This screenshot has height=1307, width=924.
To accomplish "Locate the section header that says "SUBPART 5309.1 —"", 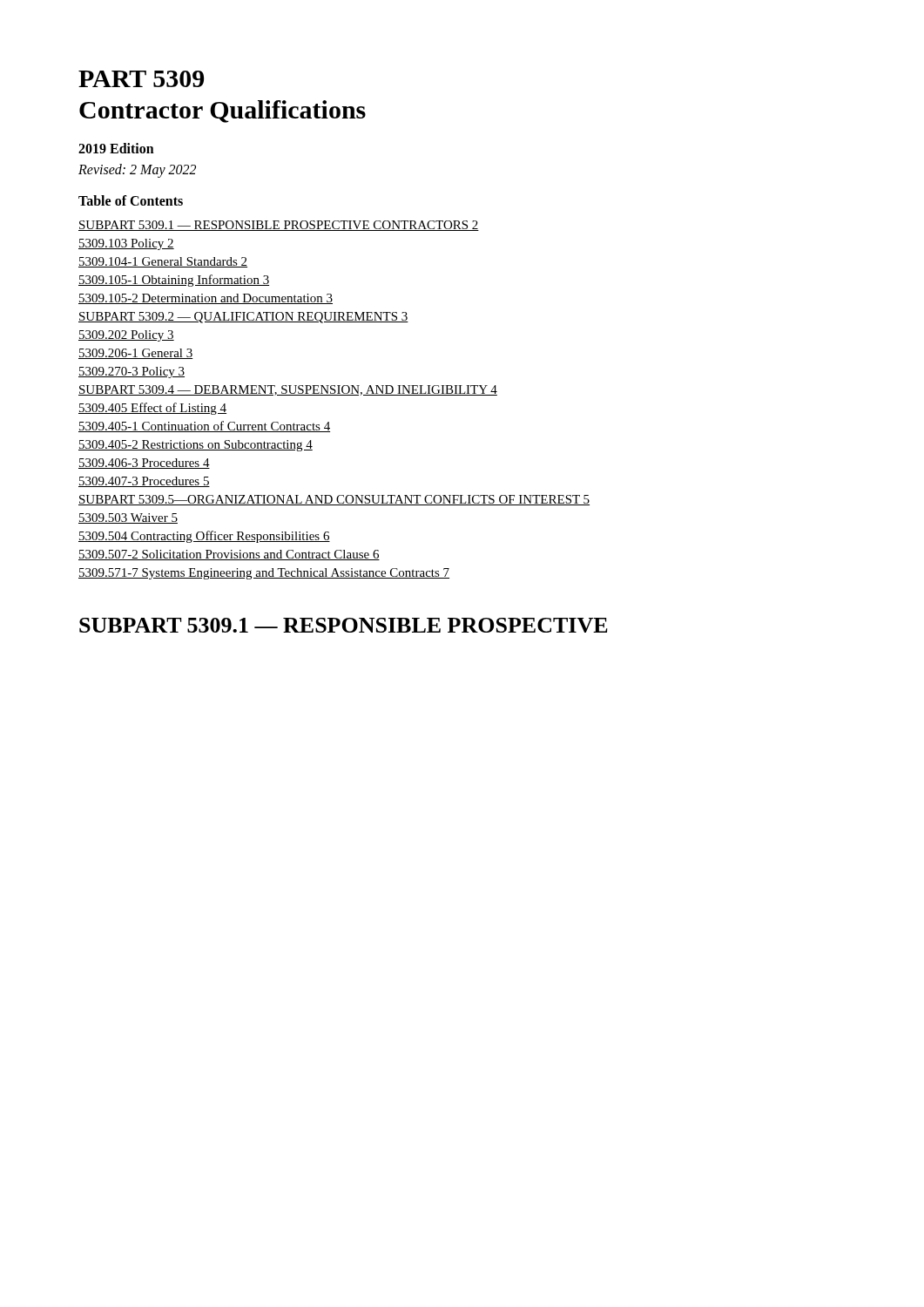I will 343,625.
